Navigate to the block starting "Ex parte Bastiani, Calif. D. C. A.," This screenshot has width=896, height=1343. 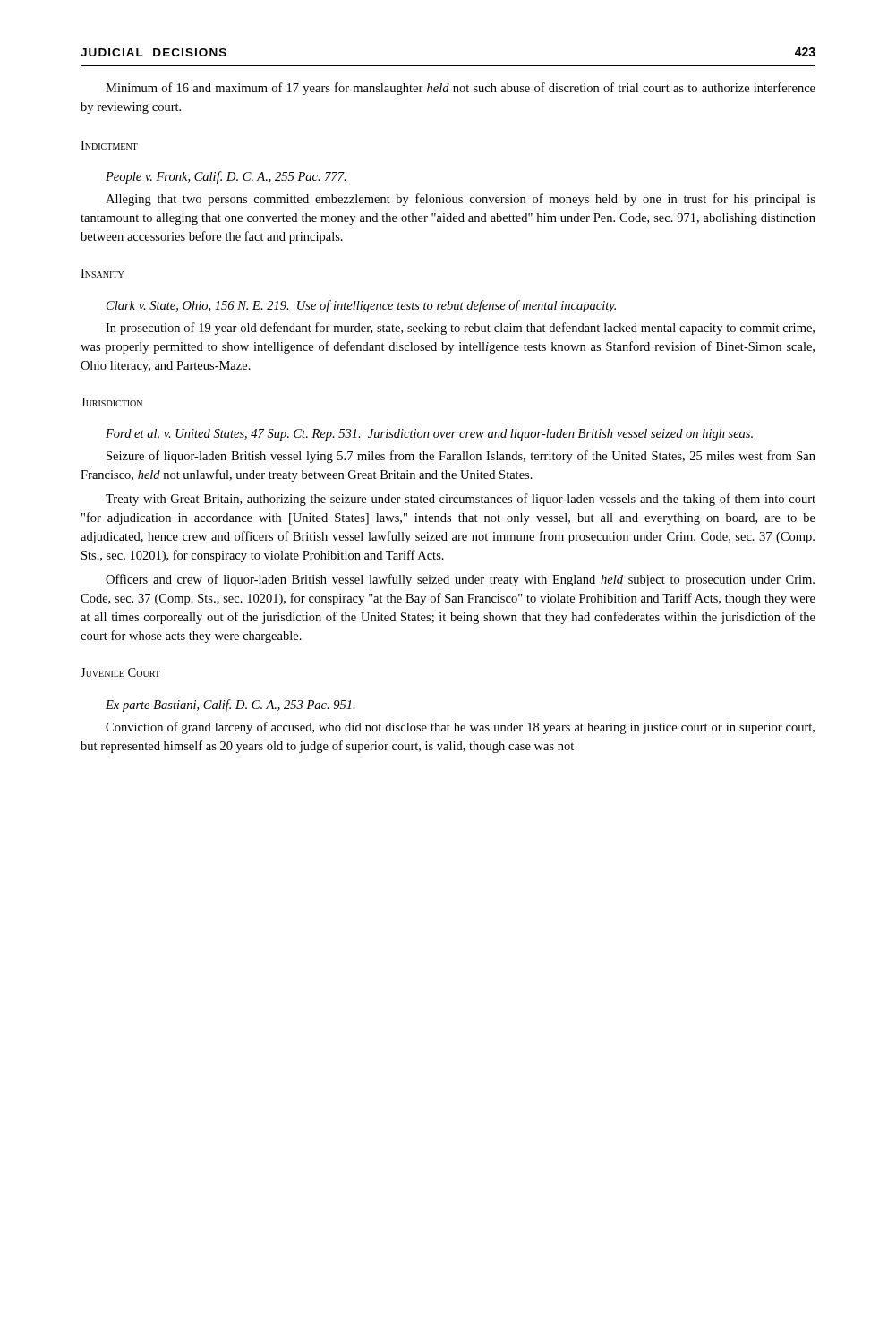(230, 706)
